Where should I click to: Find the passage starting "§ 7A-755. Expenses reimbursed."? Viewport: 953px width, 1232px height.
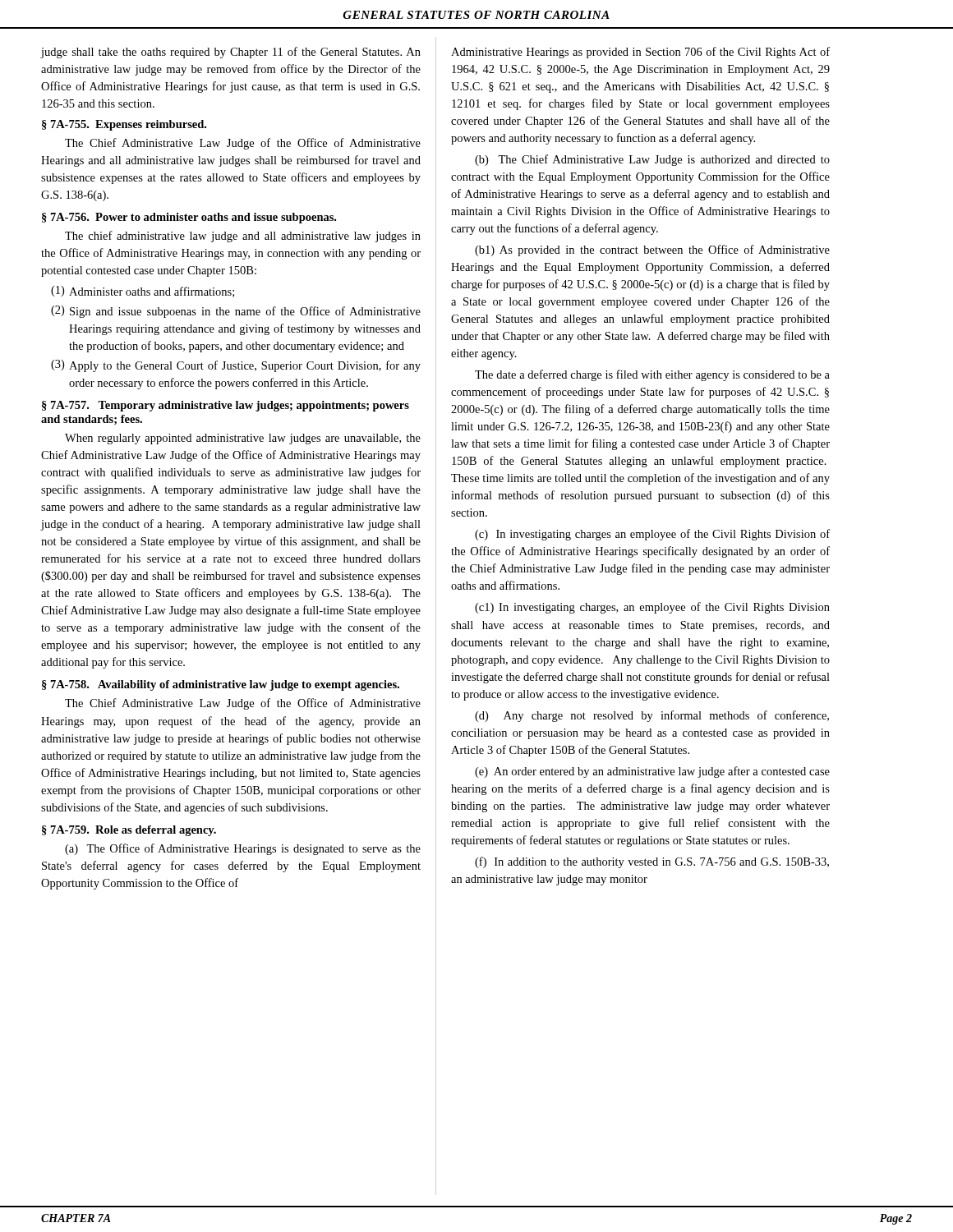(124, 124)
